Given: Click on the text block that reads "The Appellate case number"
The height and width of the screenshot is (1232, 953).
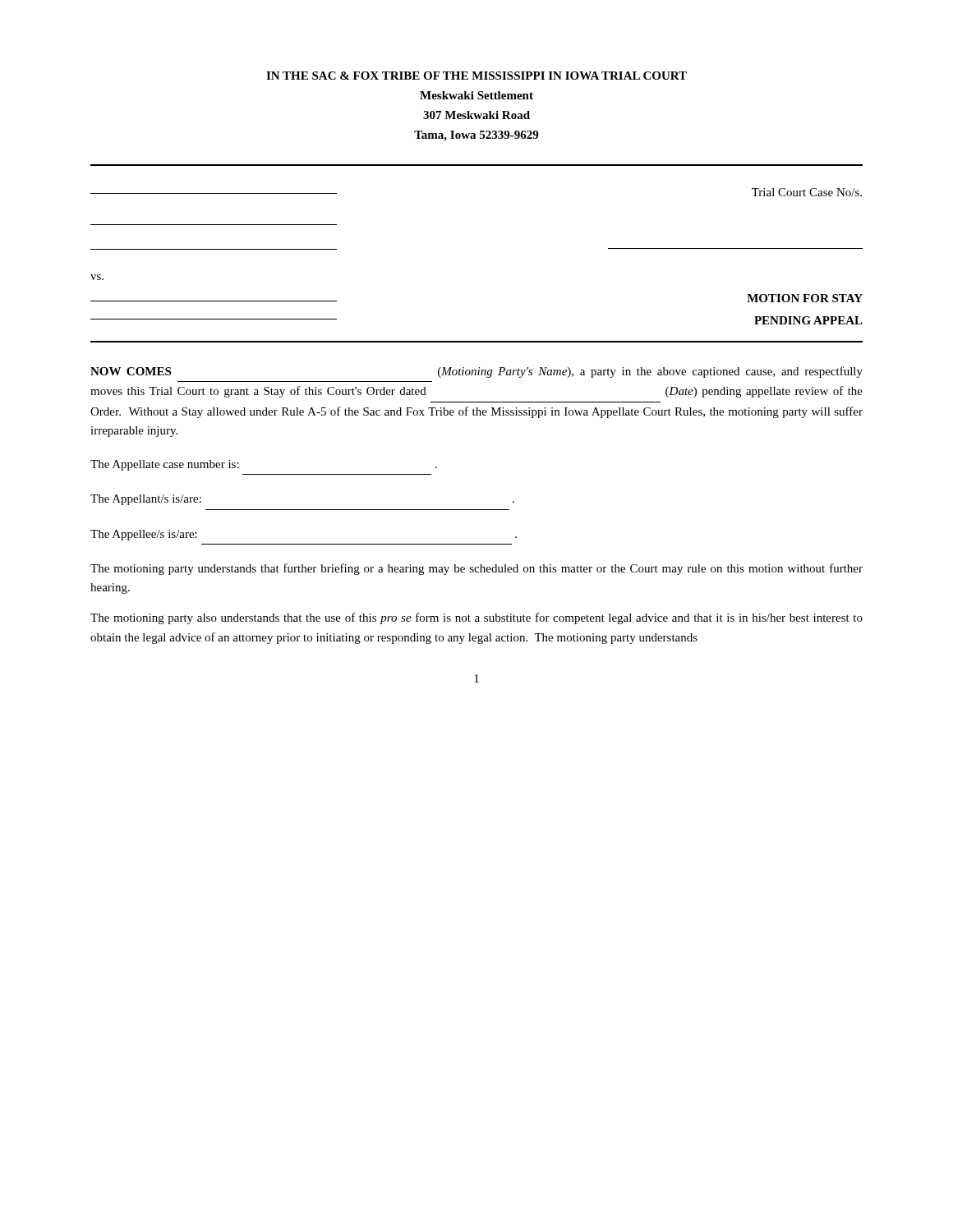Looking at the screenshot, I should coord(264,465).
